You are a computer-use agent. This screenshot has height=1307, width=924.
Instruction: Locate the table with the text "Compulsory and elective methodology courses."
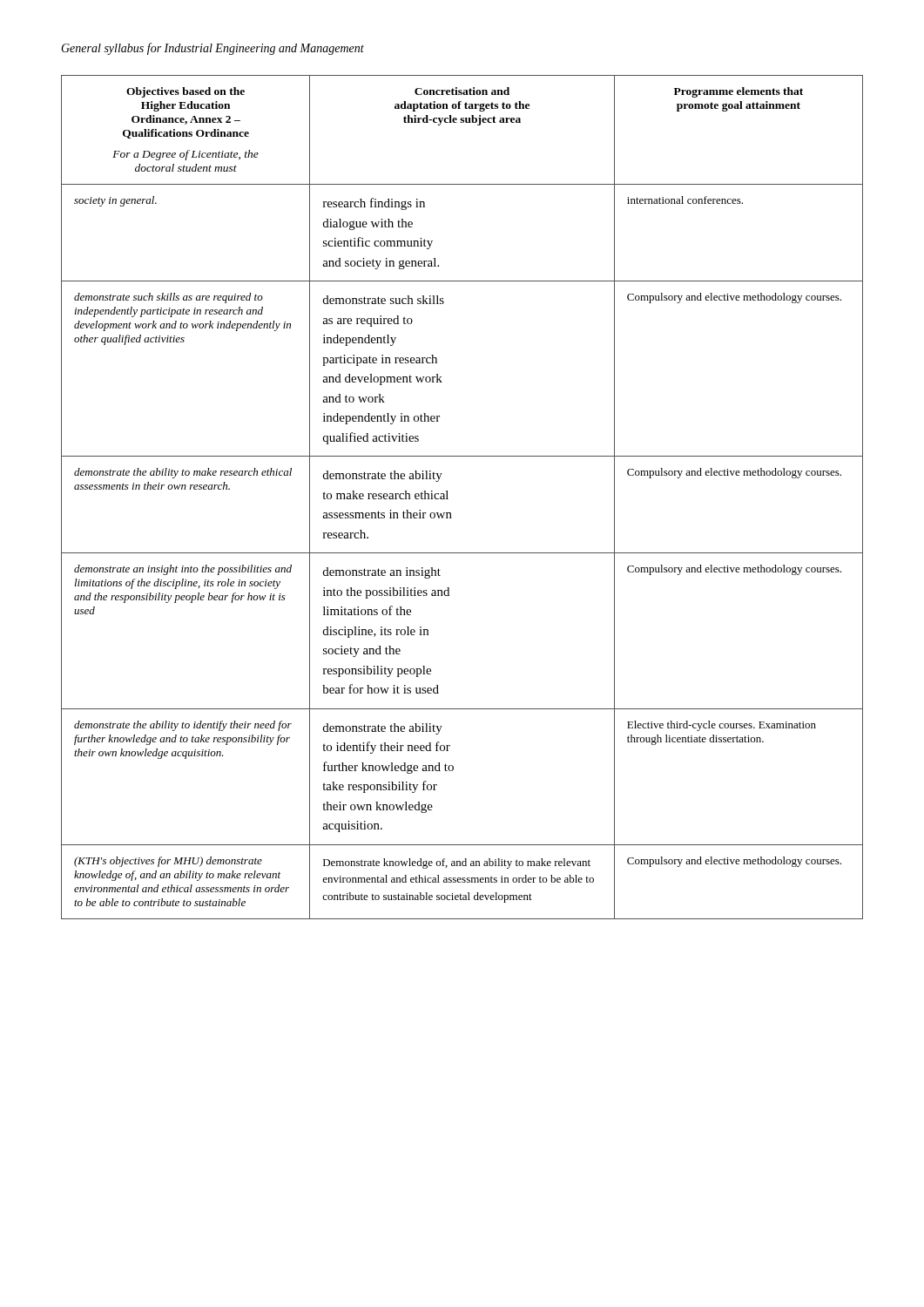(x=462, y=497)
